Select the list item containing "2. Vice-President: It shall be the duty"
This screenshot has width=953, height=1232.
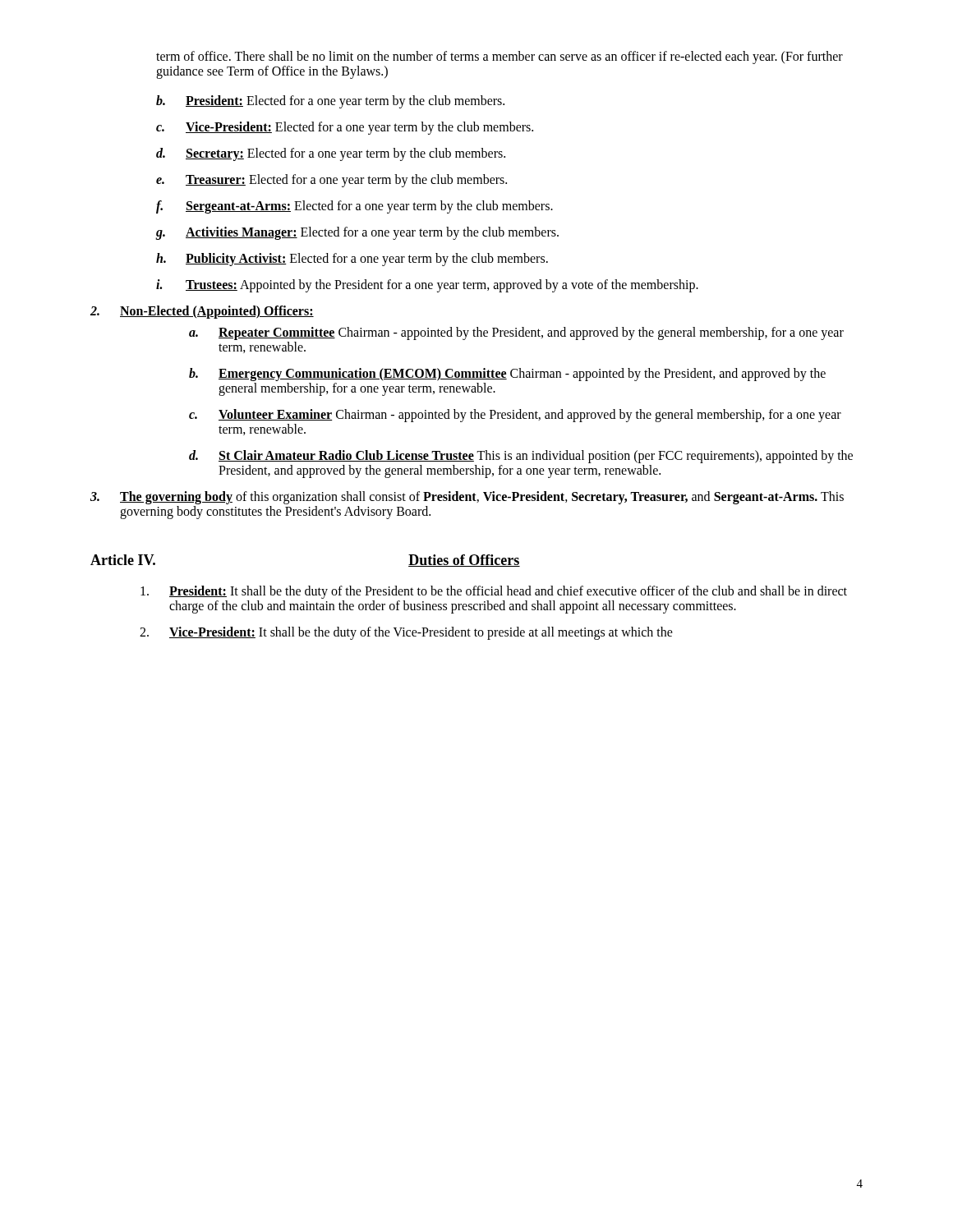click(x=501, y=632)
